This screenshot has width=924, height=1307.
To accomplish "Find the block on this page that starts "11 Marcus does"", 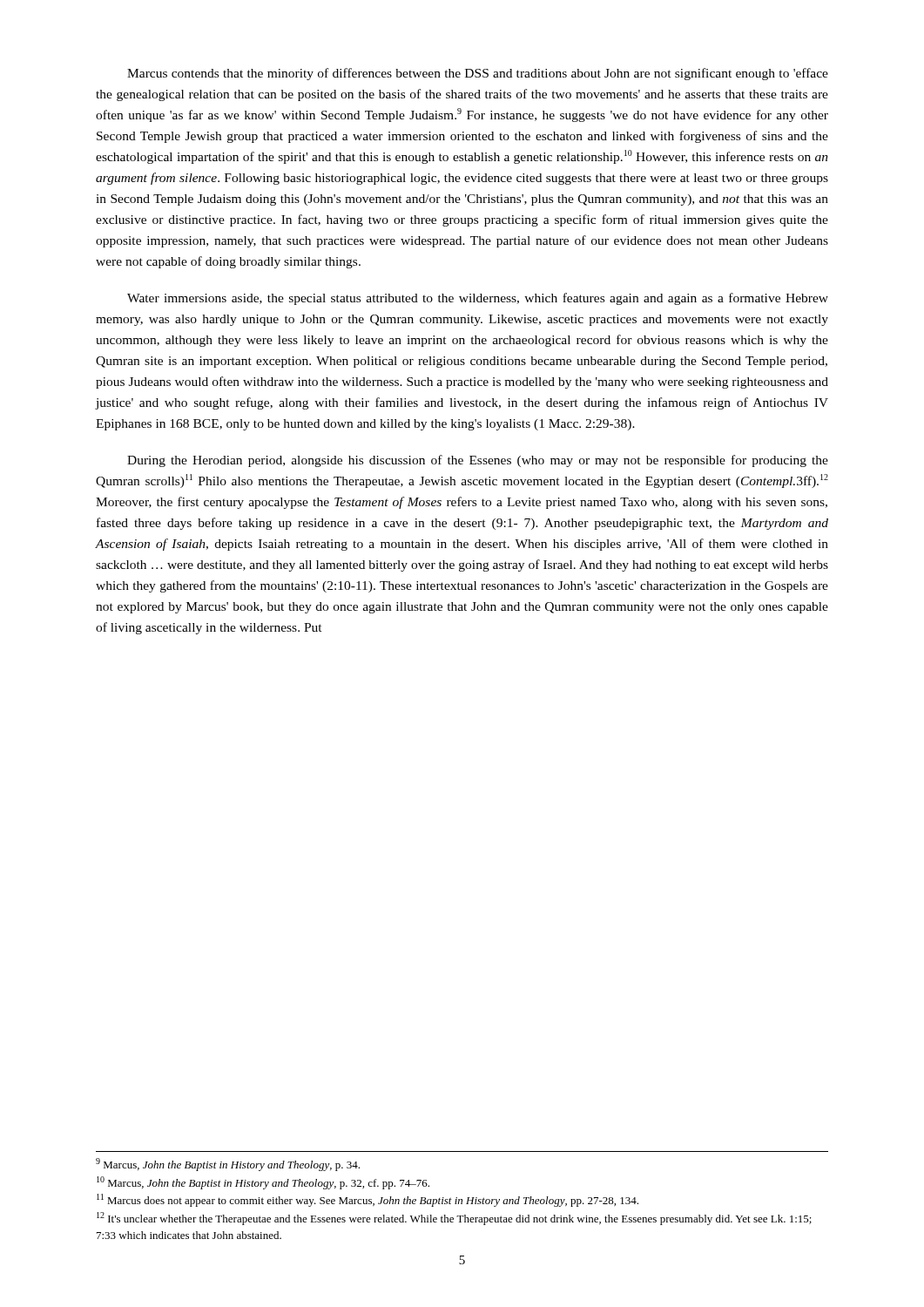I will pyautogui.click(x=368, y=1200).
